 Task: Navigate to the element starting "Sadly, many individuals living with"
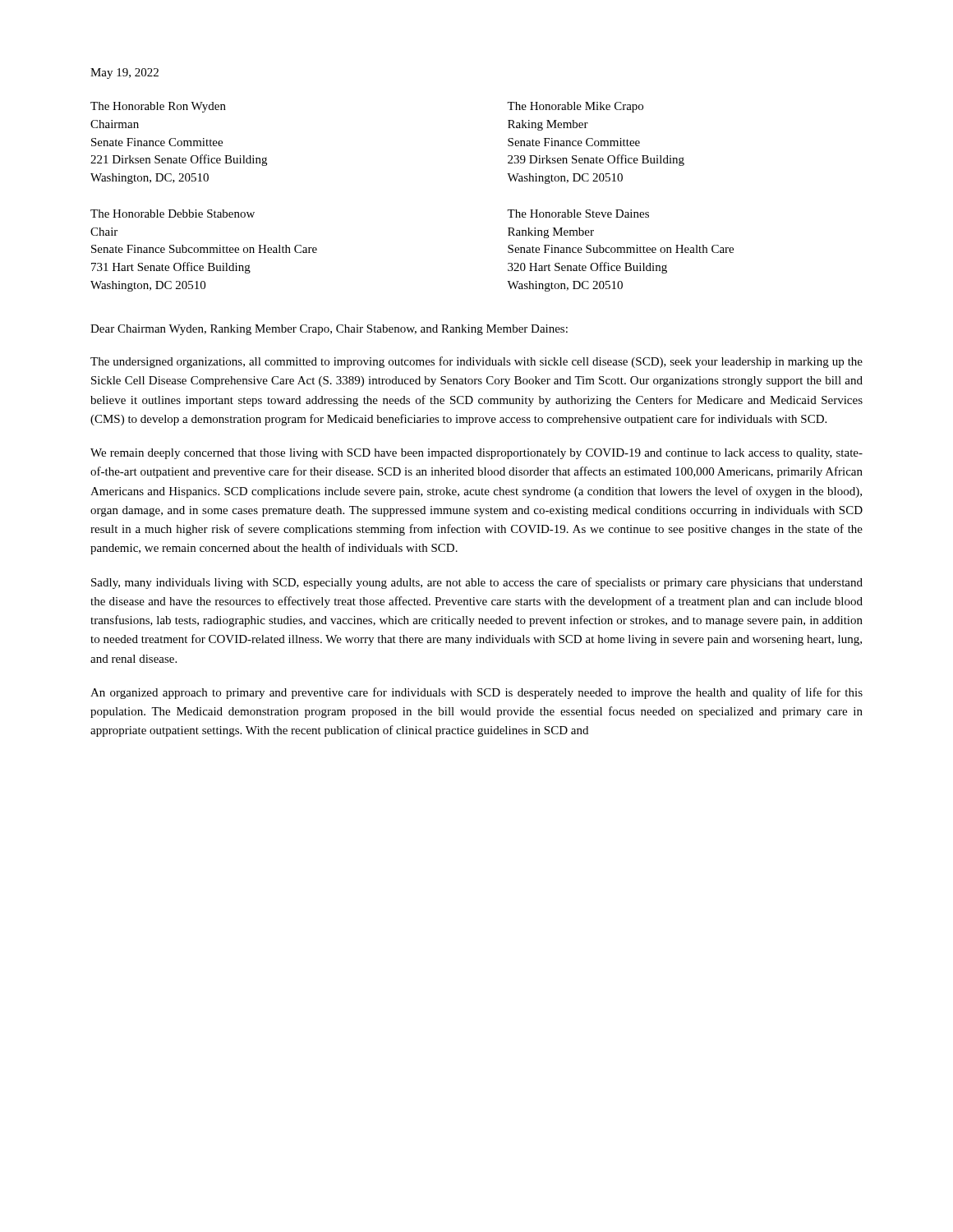pos(476,620)
